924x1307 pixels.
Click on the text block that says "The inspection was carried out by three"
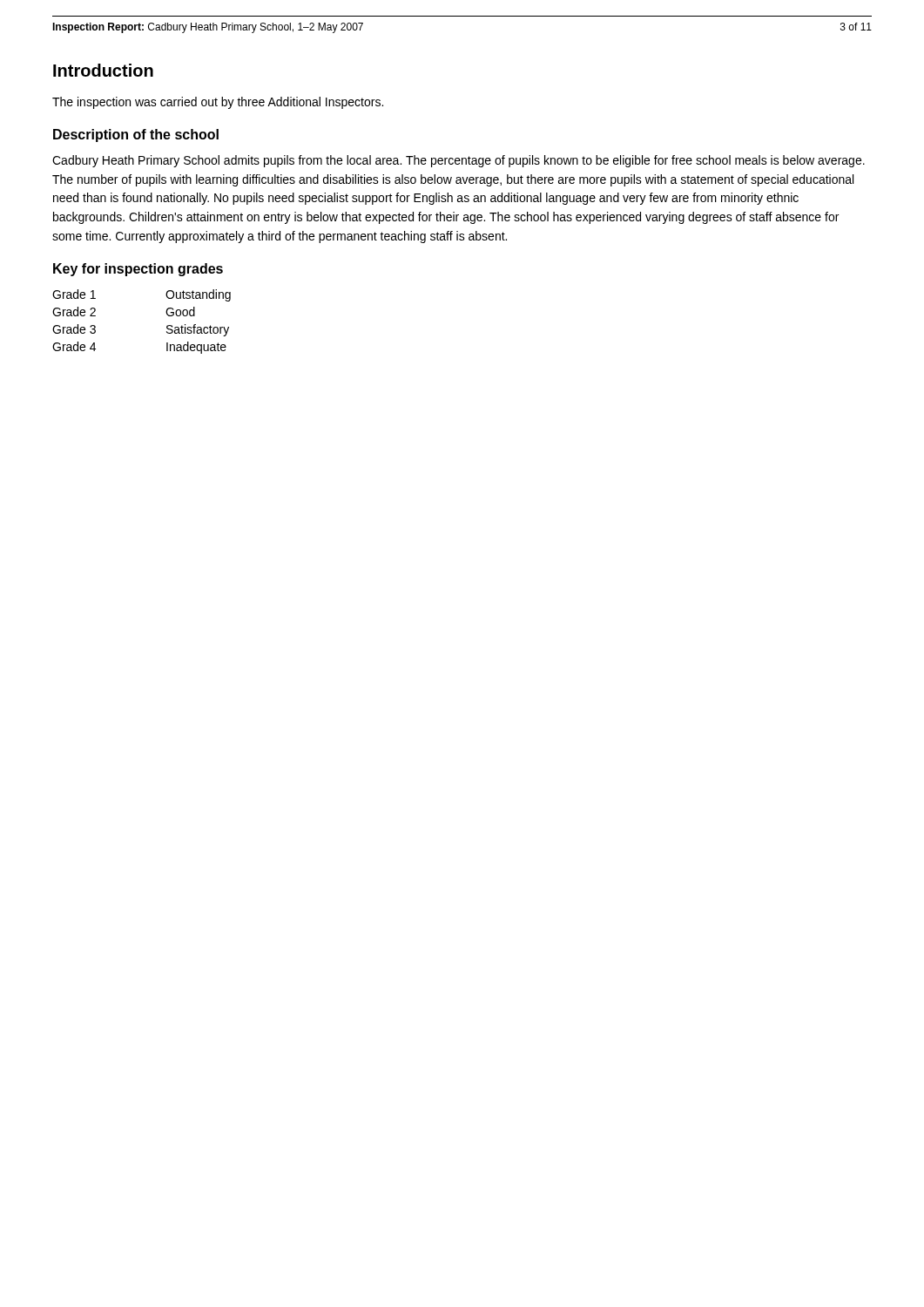(x=218, y=102)
